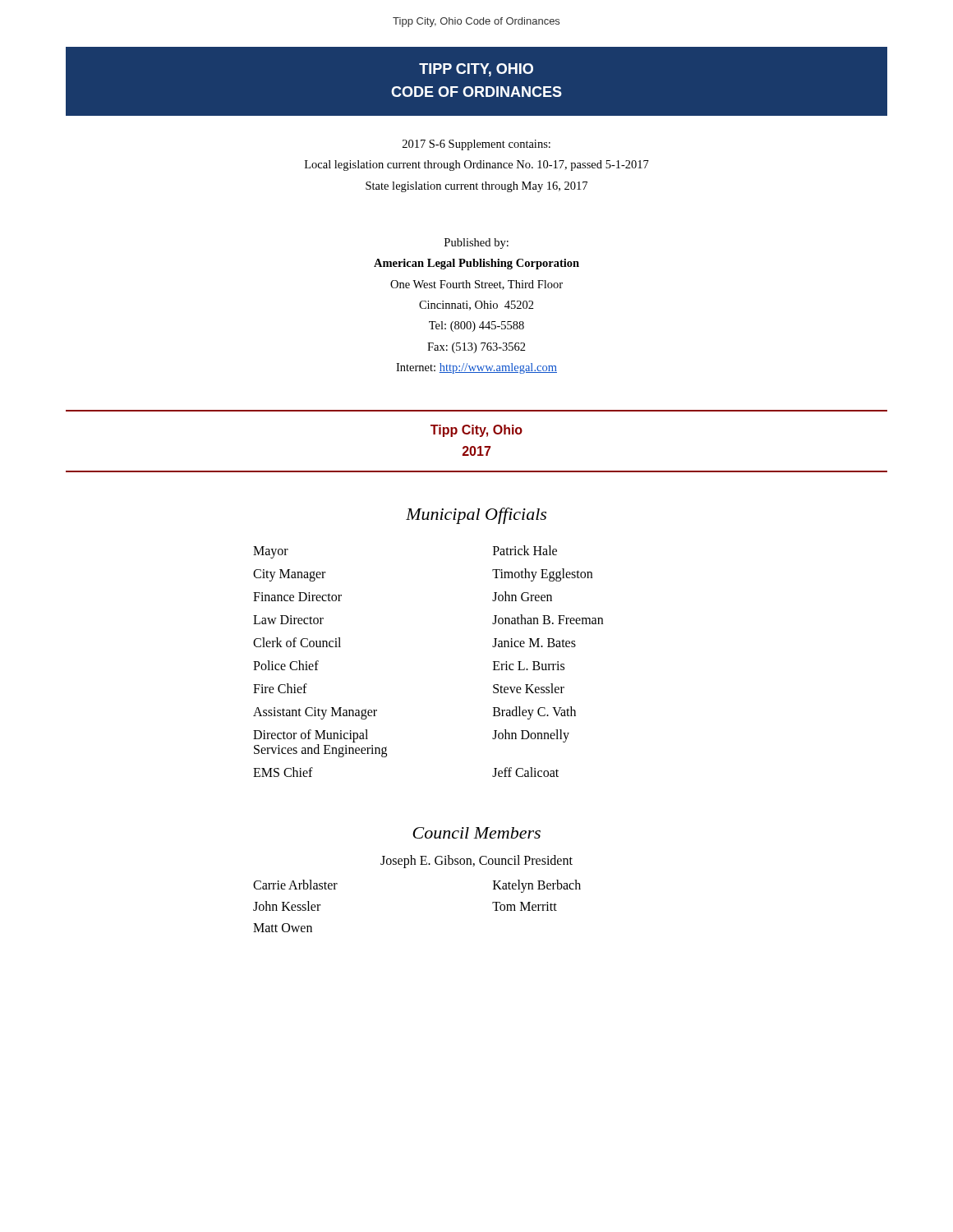Viewport: 953px width, 1232px height.
Task: Select the table that reads "Matt Owen"
Action: [x=476, y=907]
